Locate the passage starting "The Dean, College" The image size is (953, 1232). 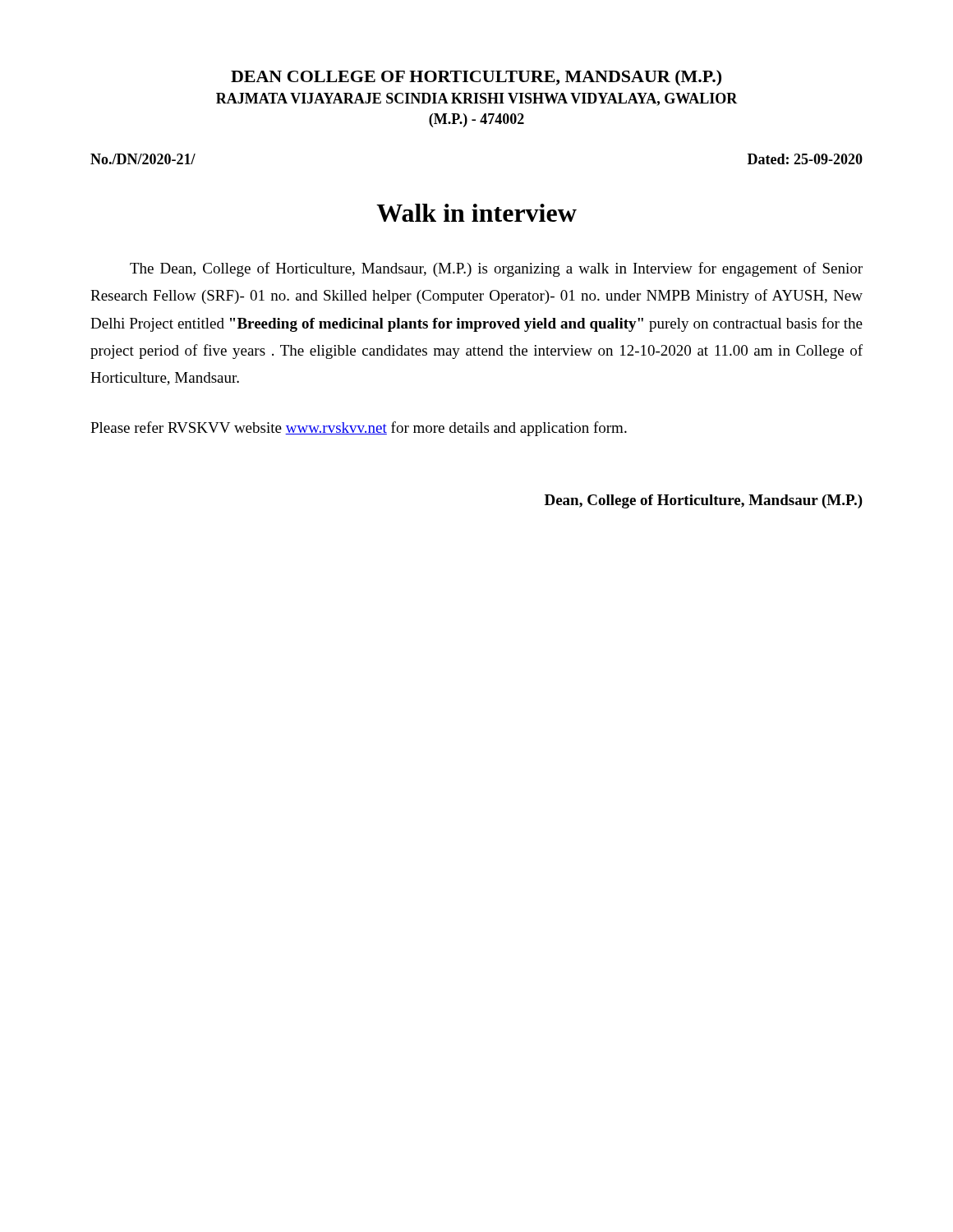click(x=476, y=323)
